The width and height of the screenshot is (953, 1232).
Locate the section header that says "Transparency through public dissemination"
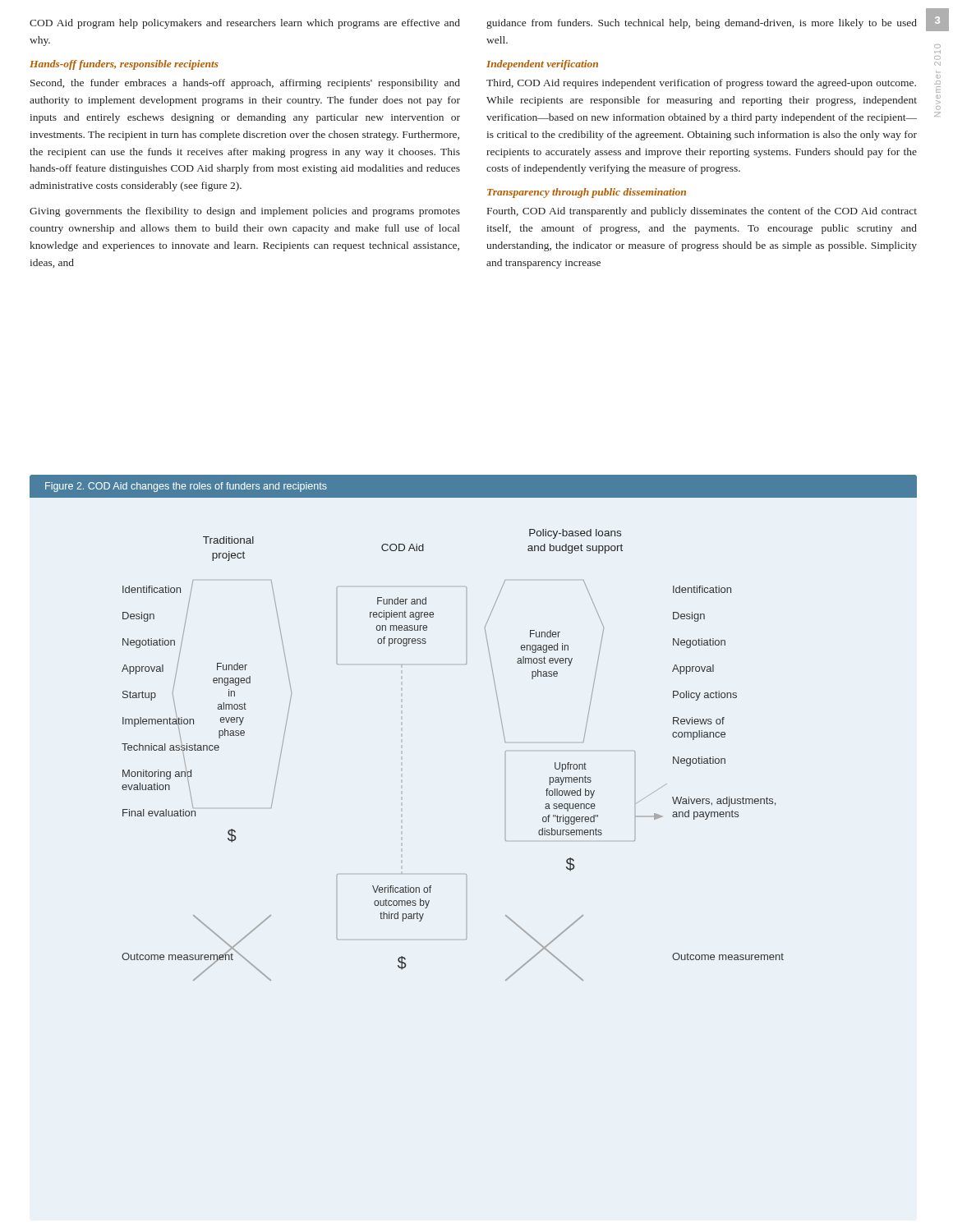click(586, 192)
